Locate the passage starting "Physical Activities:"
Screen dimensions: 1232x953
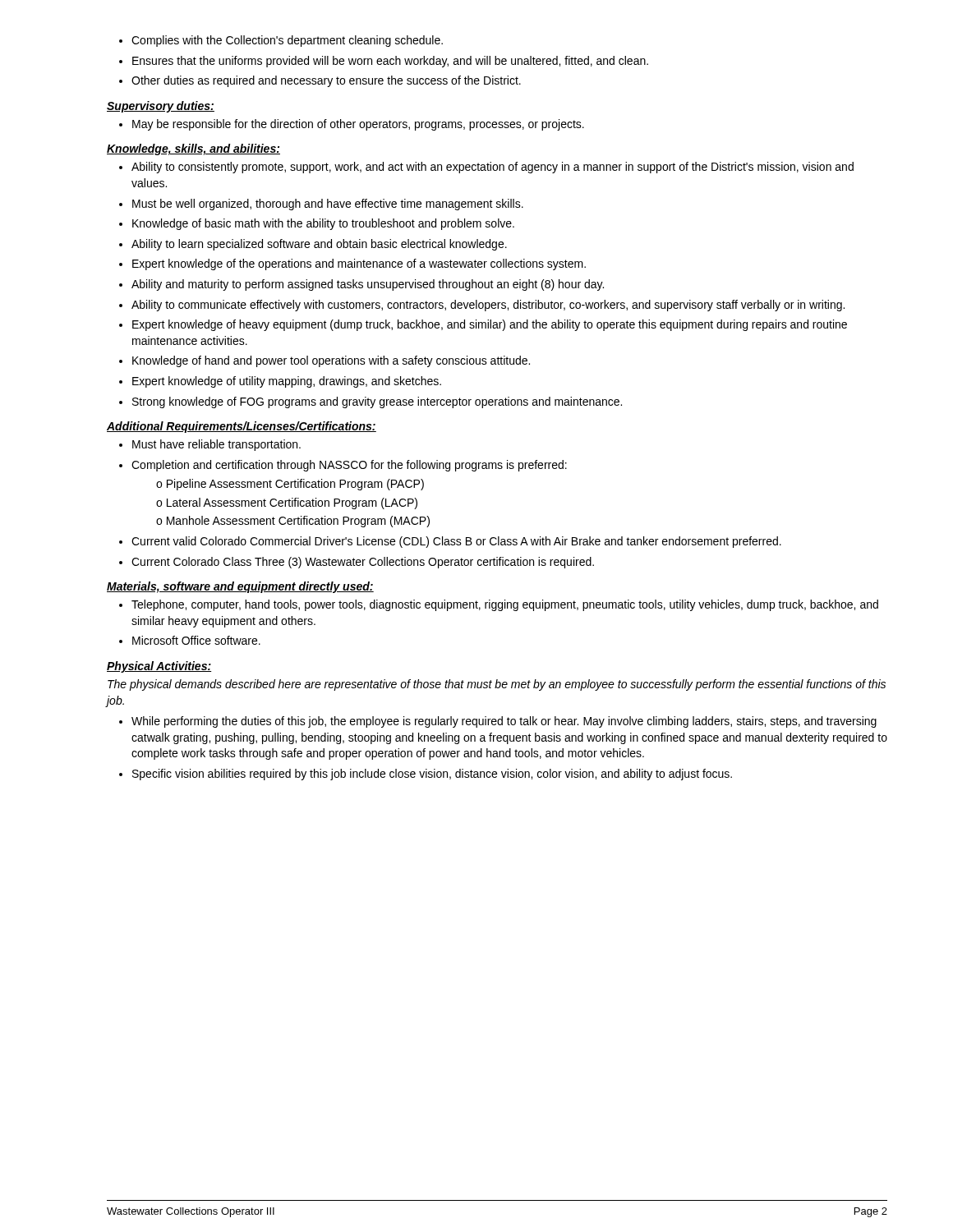[x=159, y=666]
